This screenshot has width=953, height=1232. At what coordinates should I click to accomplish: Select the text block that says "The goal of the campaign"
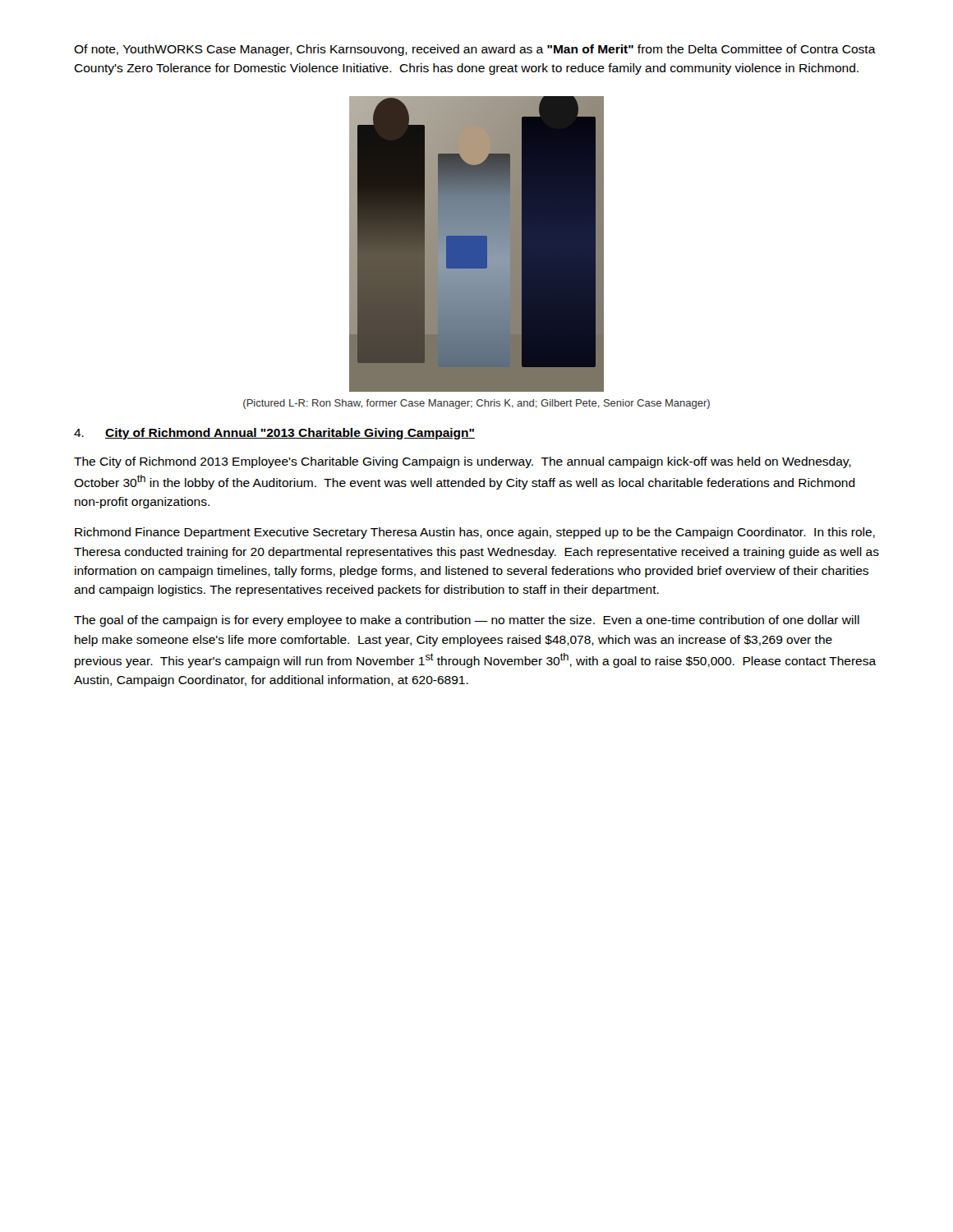pos(475,650)
